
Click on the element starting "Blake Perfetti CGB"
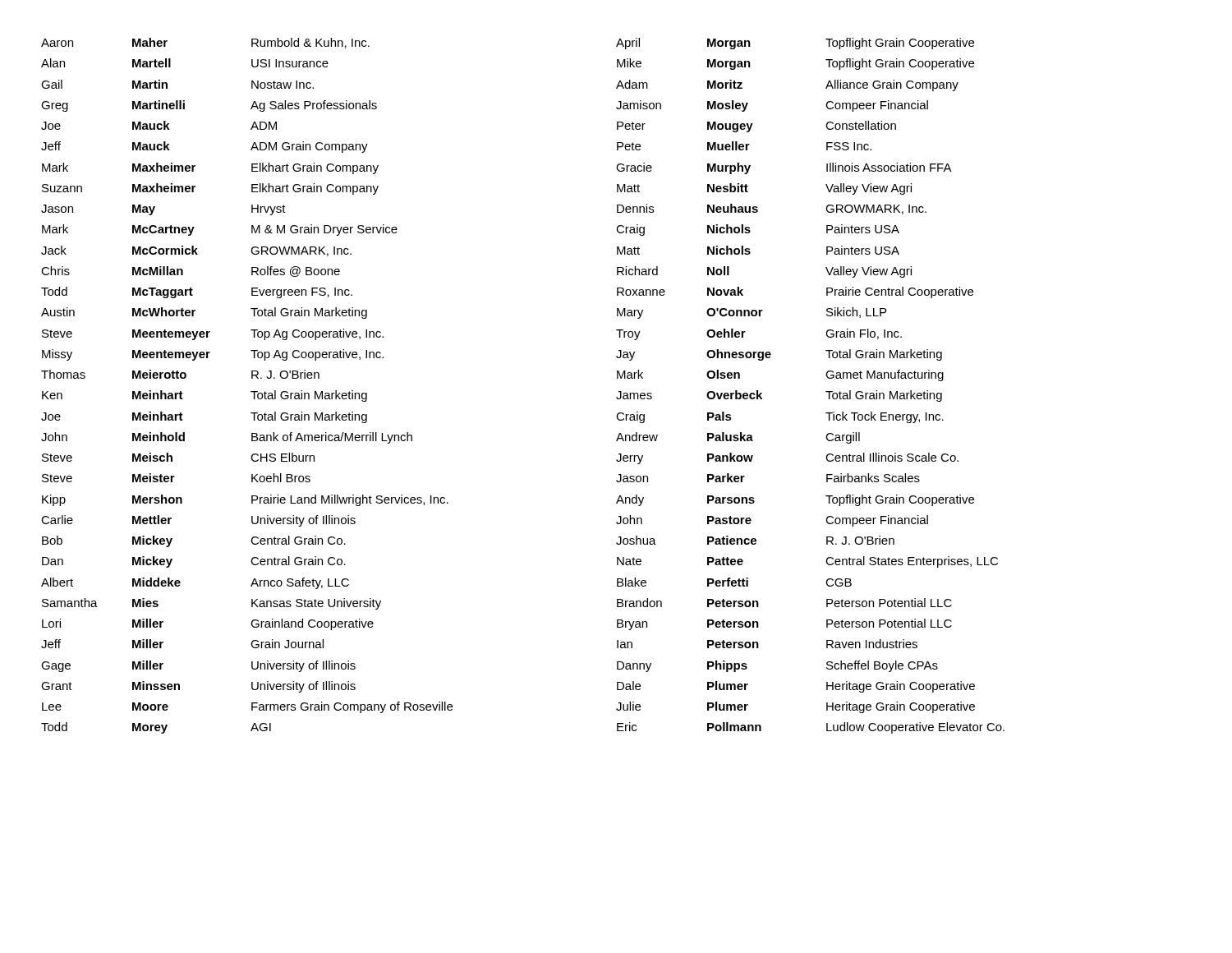click(x=734, y=582)
